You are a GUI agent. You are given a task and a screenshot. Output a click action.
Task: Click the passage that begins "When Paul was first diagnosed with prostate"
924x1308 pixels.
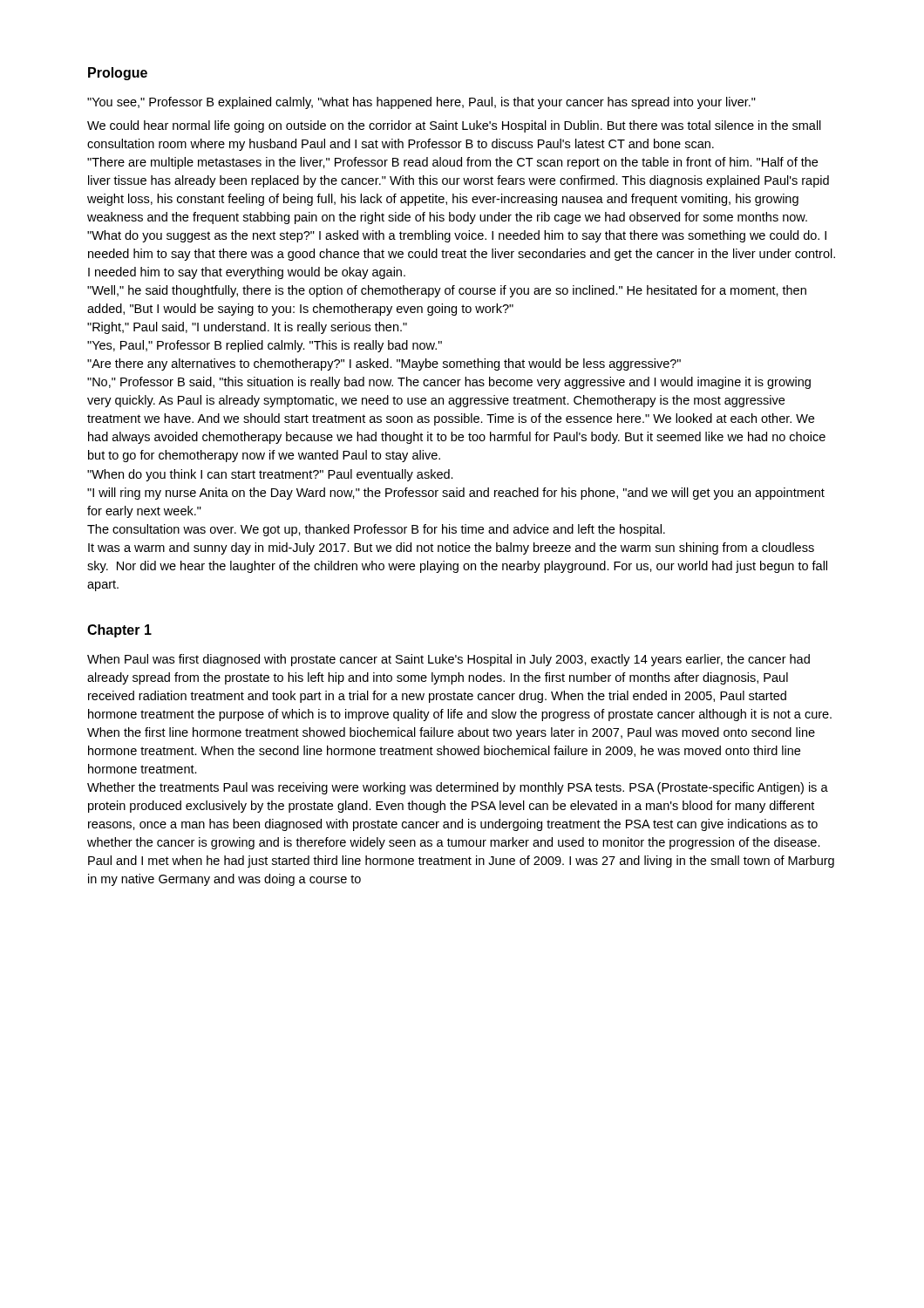(x=448, y=660)
